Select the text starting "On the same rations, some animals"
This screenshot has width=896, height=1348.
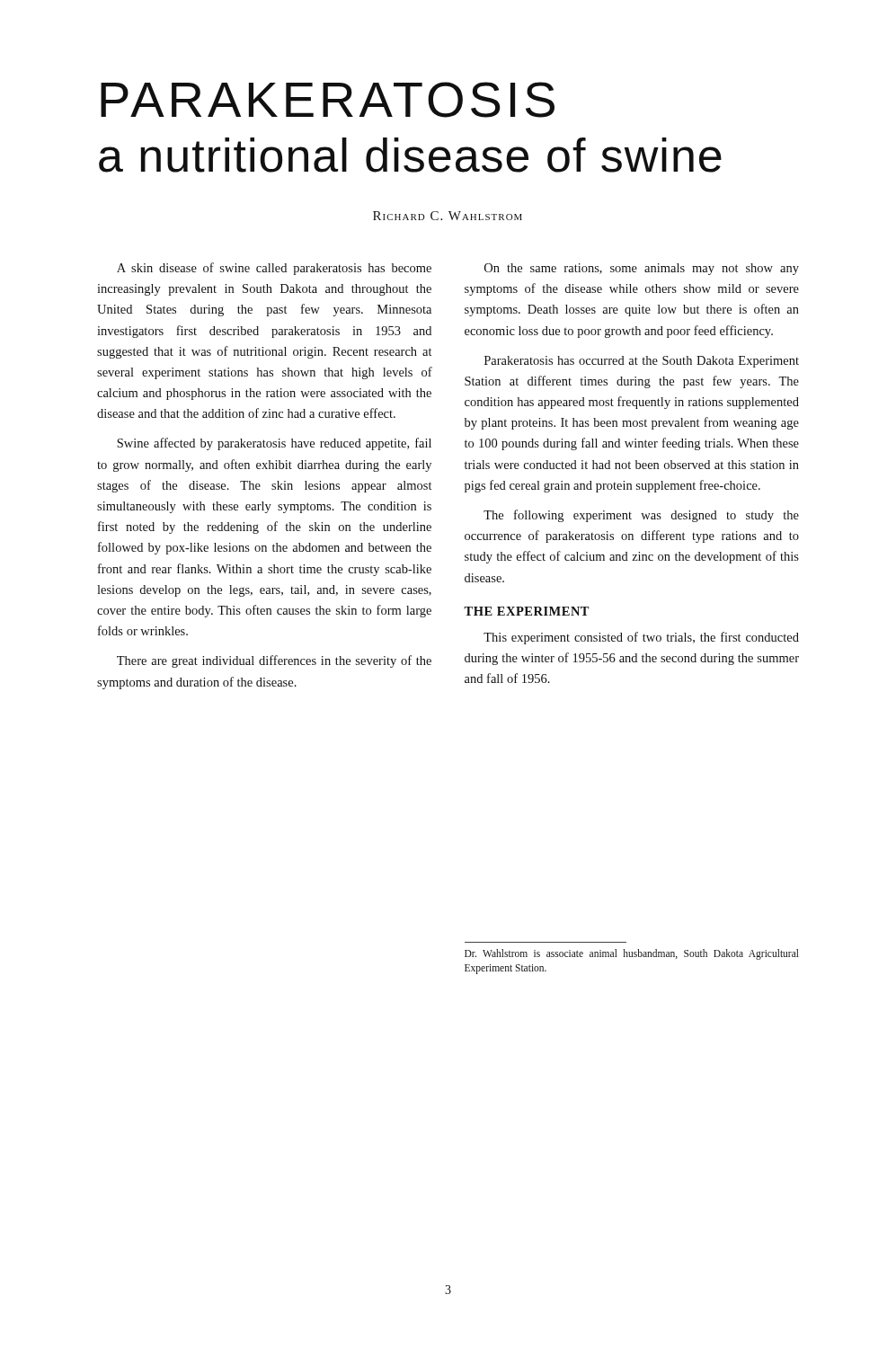(x=632, y=423)
